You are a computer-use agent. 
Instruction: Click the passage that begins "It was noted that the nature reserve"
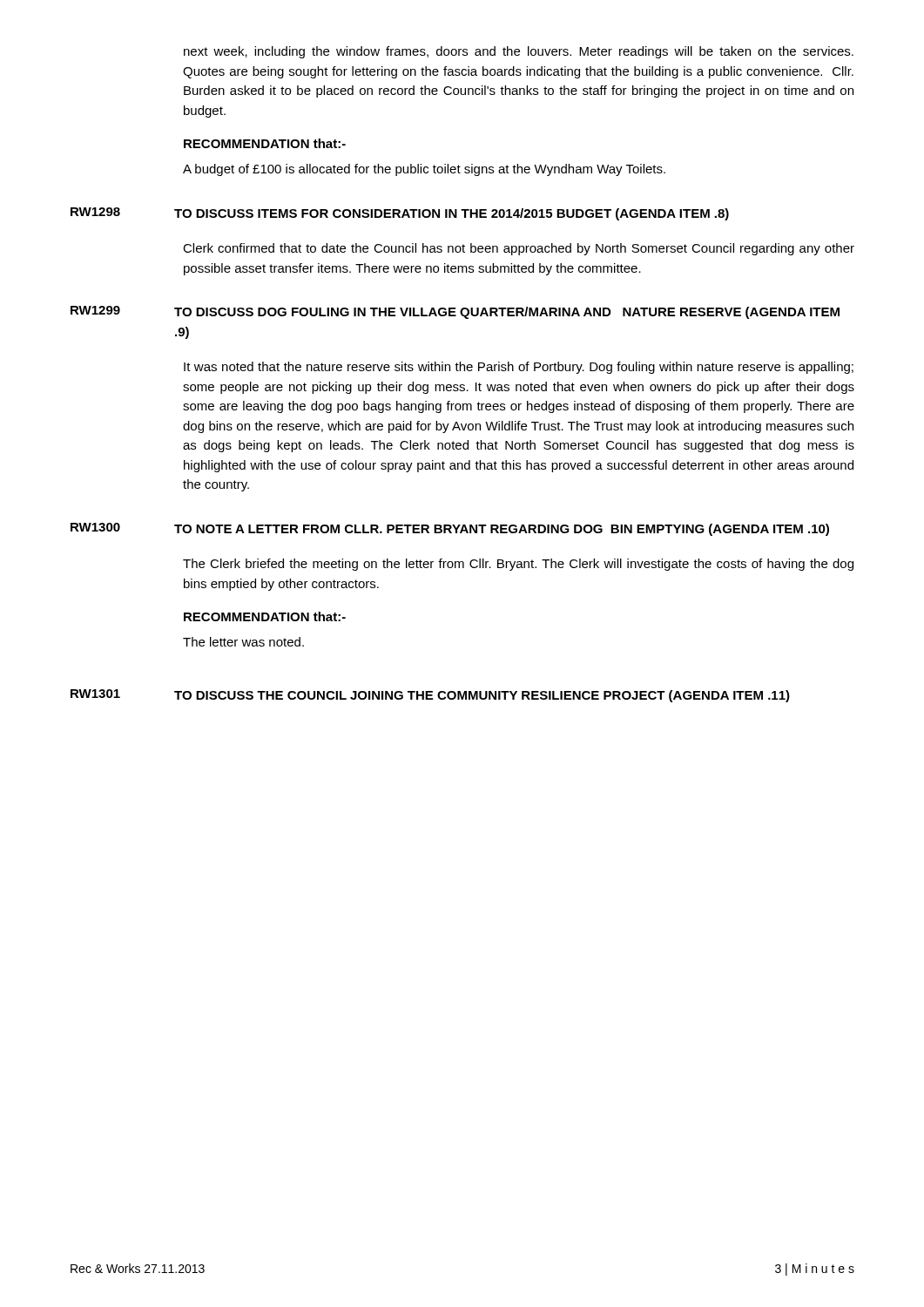[519, 426]
